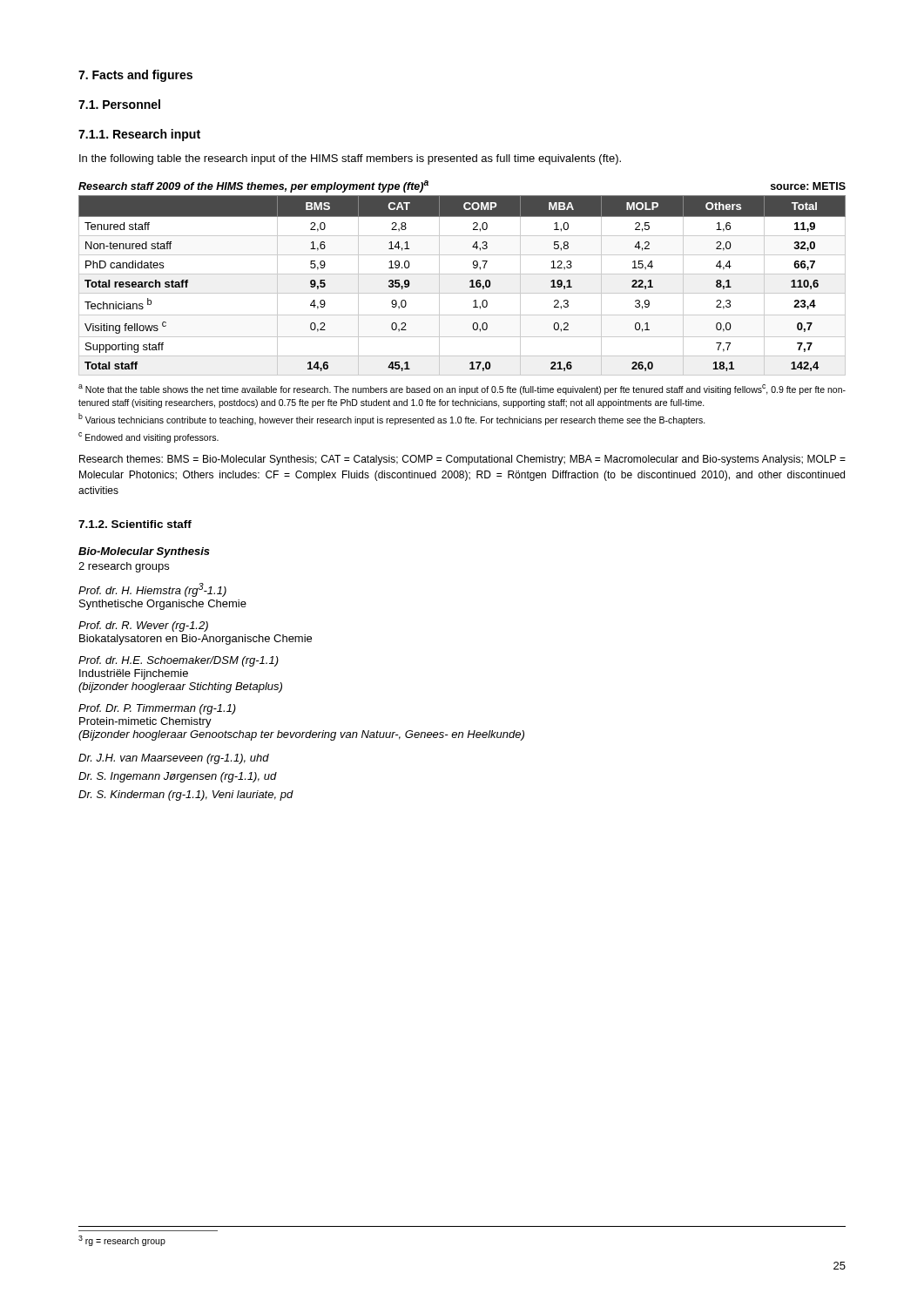Image resolution: width=924 pixels, height=1307 pixels.
Task: Locate the passage starting "3 rg = research"
Action: pos(148,1238)
